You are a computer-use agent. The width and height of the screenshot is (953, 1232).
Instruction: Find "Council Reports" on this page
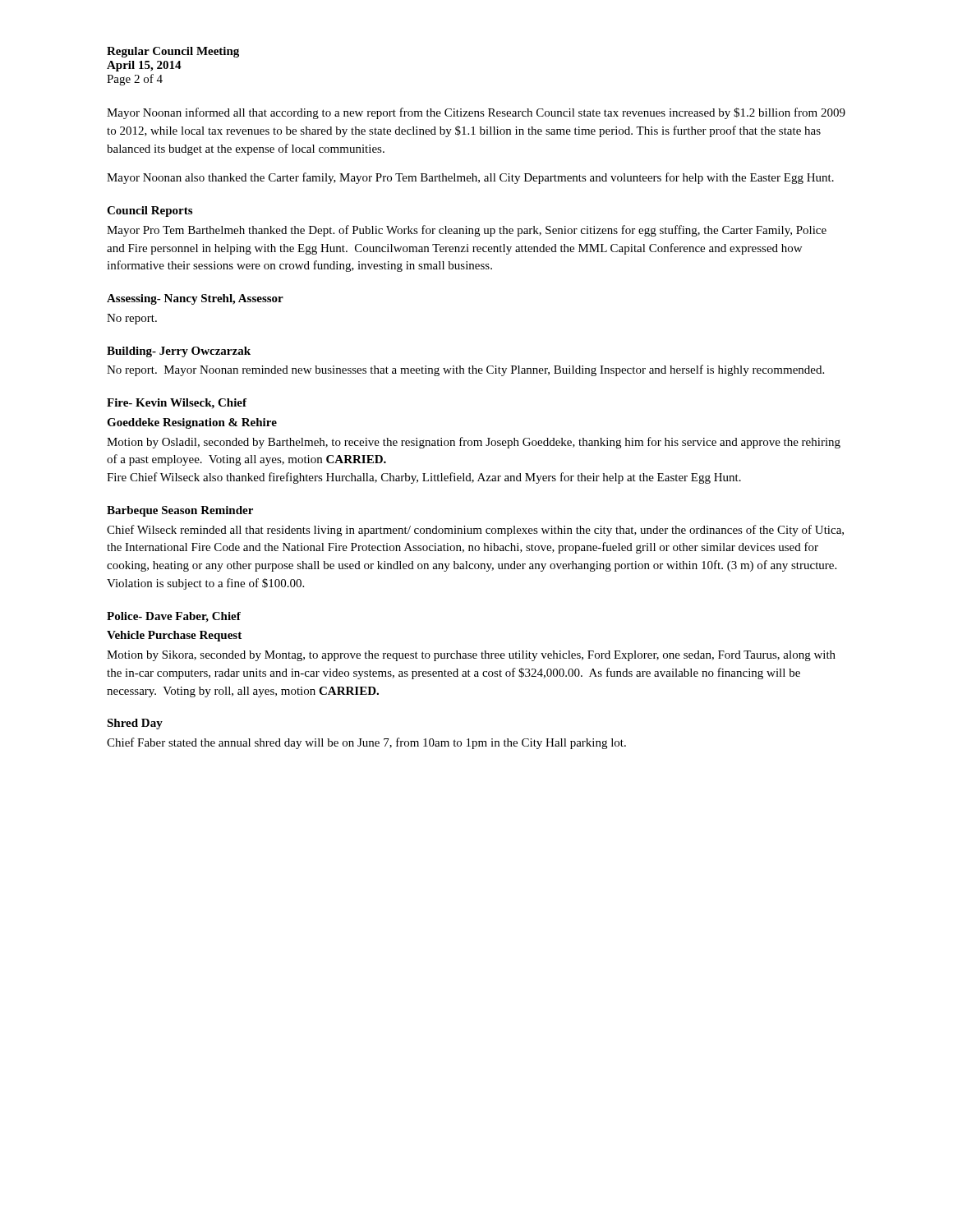(x=150, y=210)
